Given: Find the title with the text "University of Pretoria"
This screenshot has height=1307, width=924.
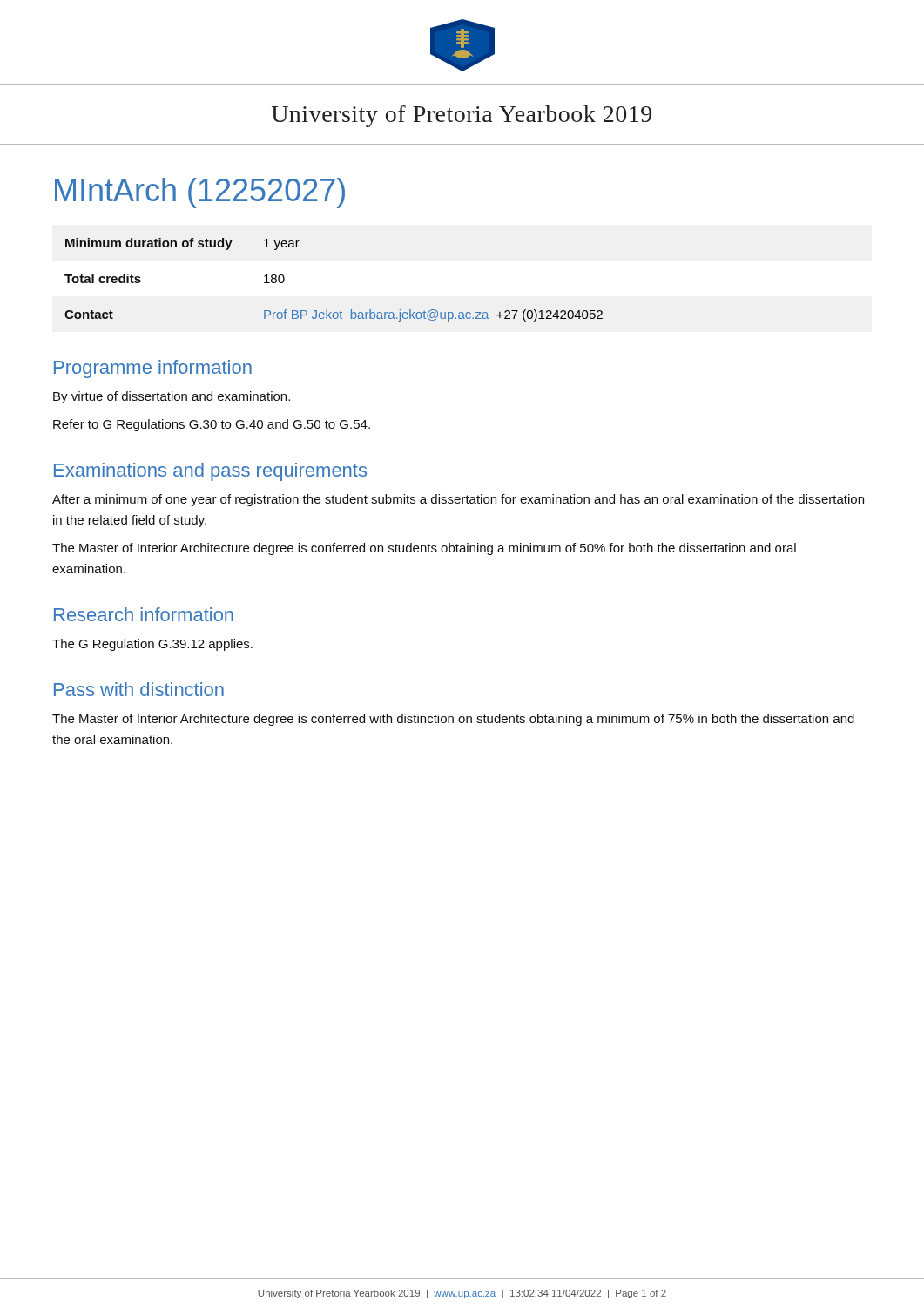Looking at the screenshot, I should click(x=462, y=114).
